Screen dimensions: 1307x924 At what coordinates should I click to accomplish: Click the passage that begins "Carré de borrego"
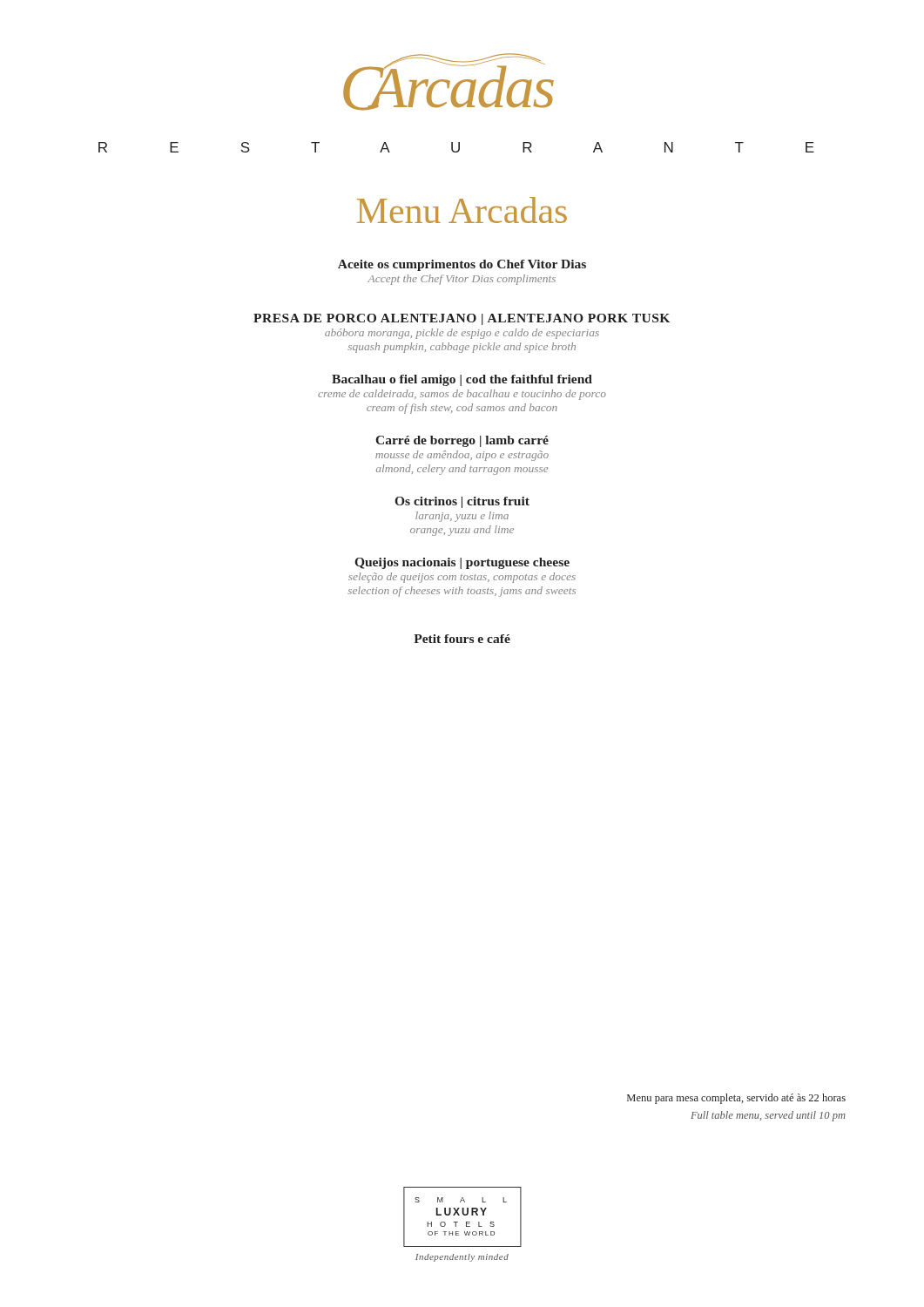click(x=462, y=454)
